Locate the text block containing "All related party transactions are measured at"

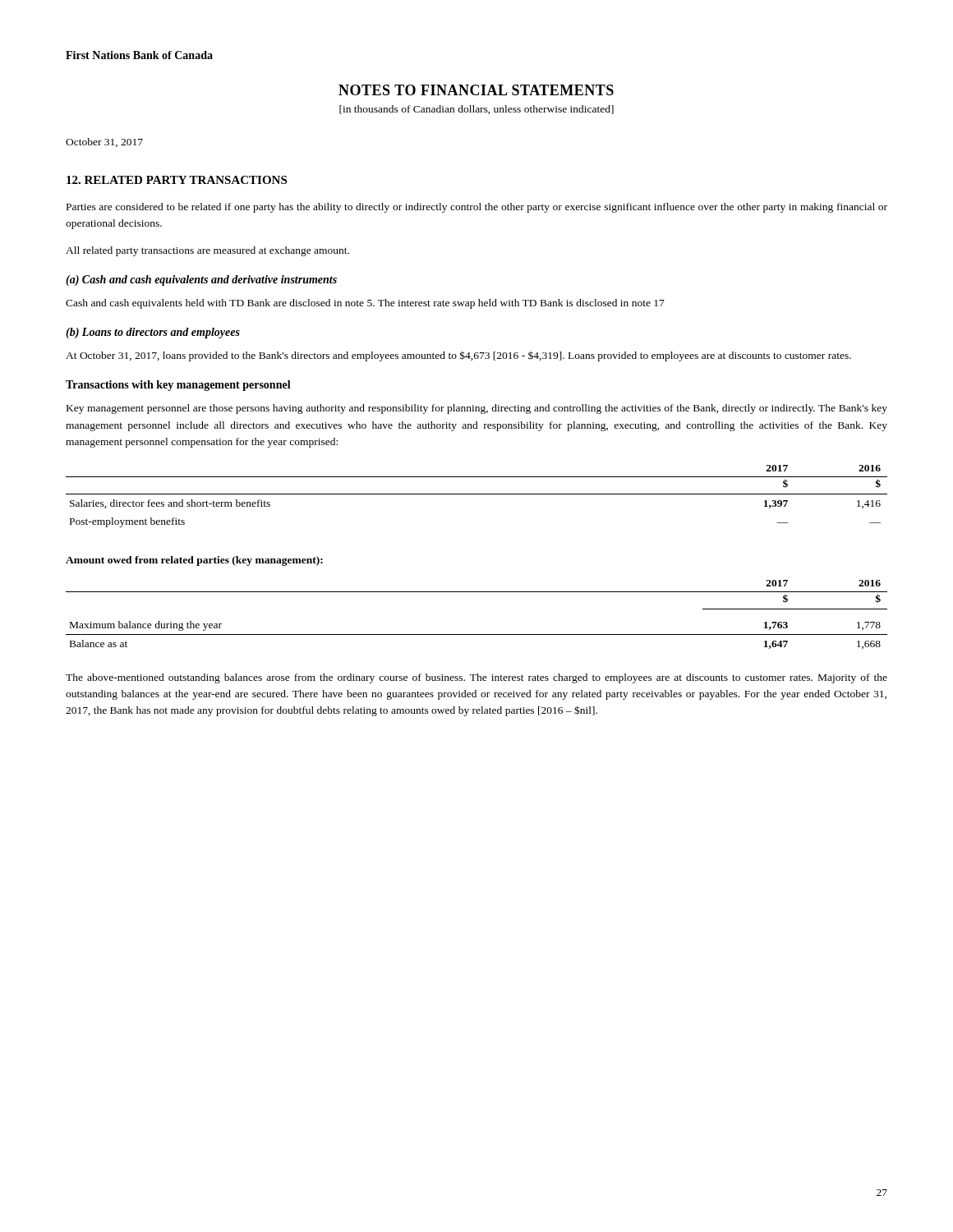coord(208,250)
